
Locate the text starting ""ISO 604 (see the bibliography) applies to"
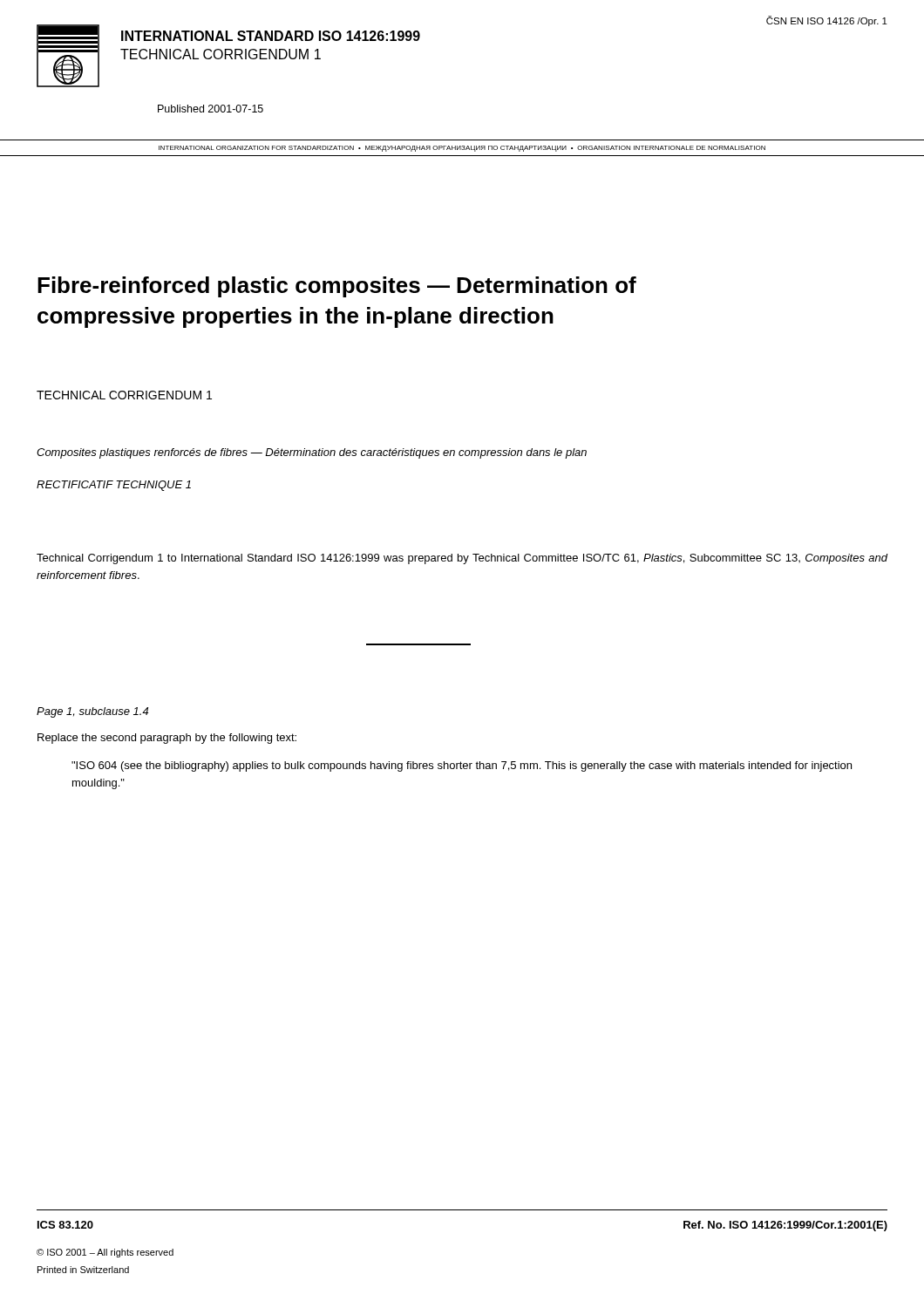point(462,774)
